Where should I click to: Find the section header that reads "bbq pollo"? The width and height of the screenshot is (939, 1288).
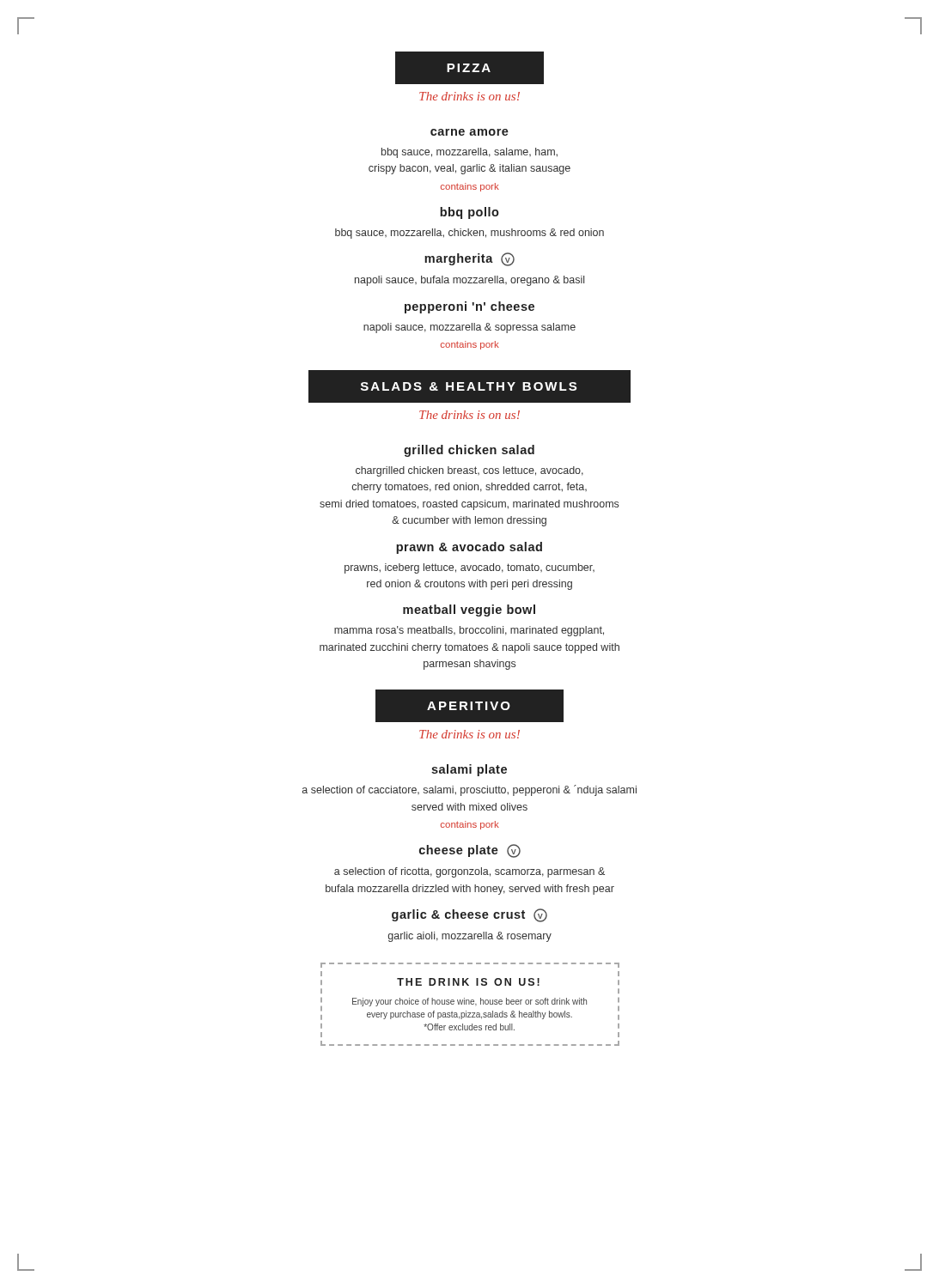470,212
